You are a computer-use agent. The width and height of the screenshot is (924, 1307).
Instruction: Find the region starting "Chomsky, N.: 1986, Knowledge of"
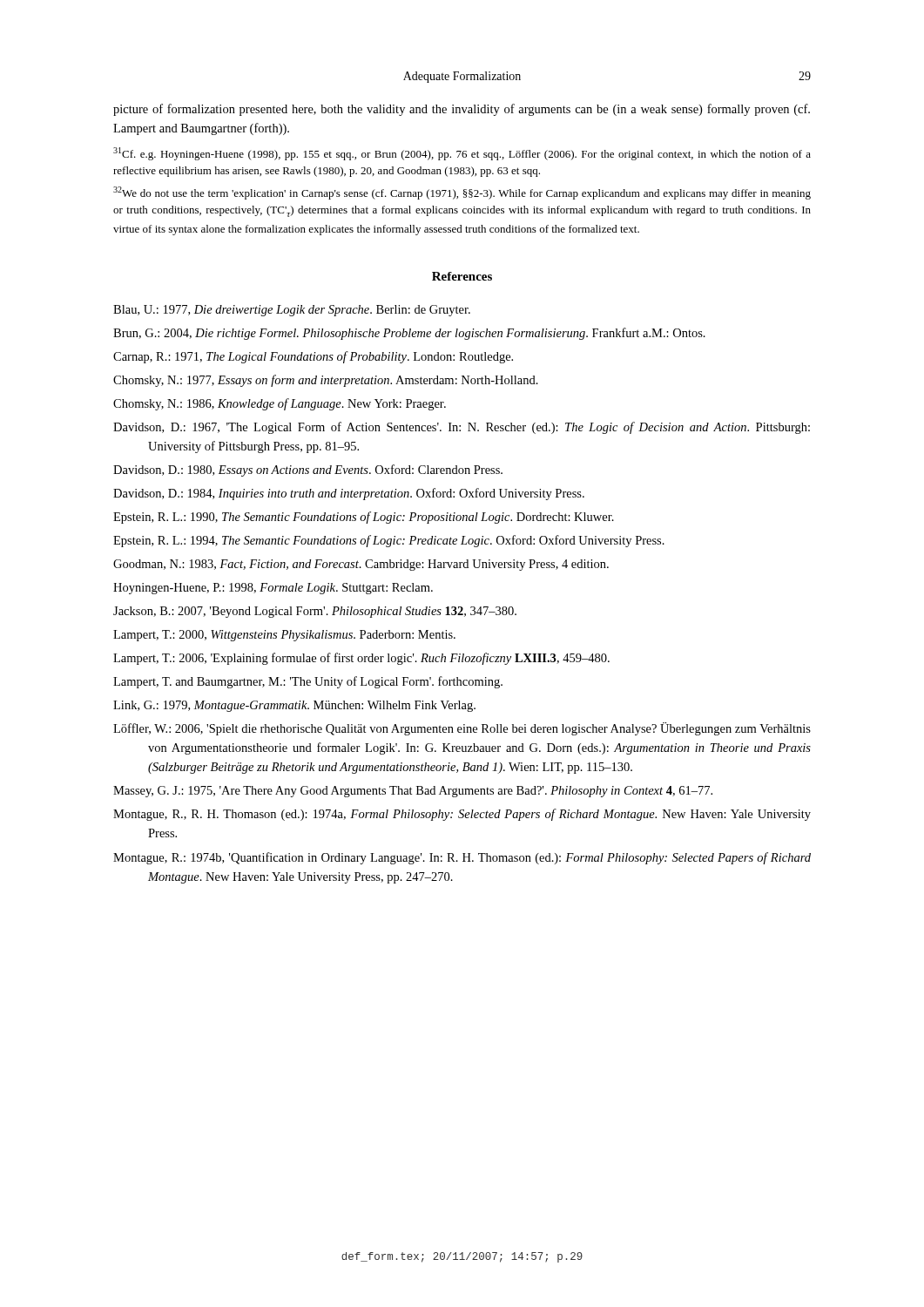(280, 403)
